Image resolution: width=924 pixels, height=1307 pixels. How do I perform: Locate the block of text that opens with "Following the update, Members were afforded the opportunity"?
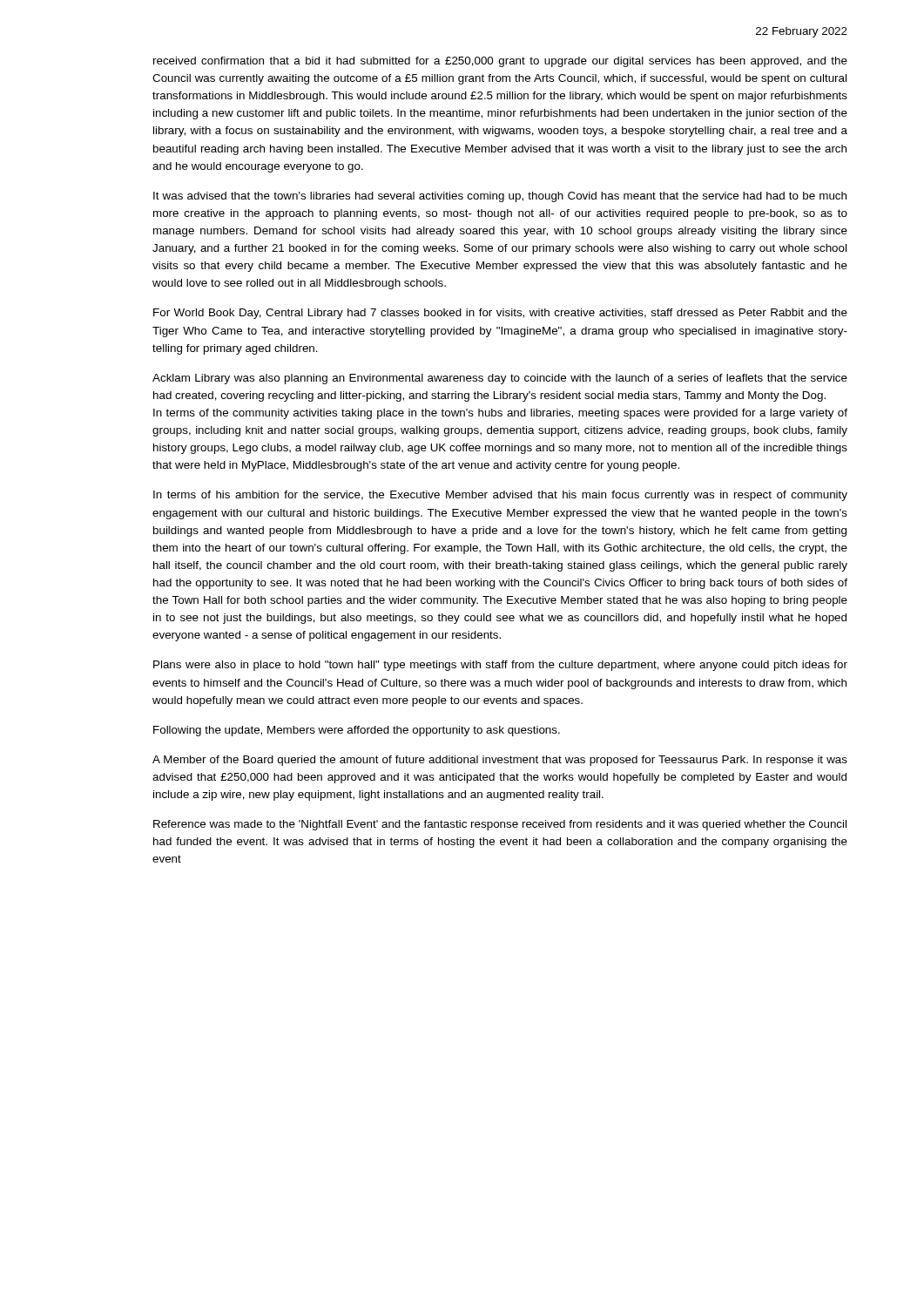point(356,729)
